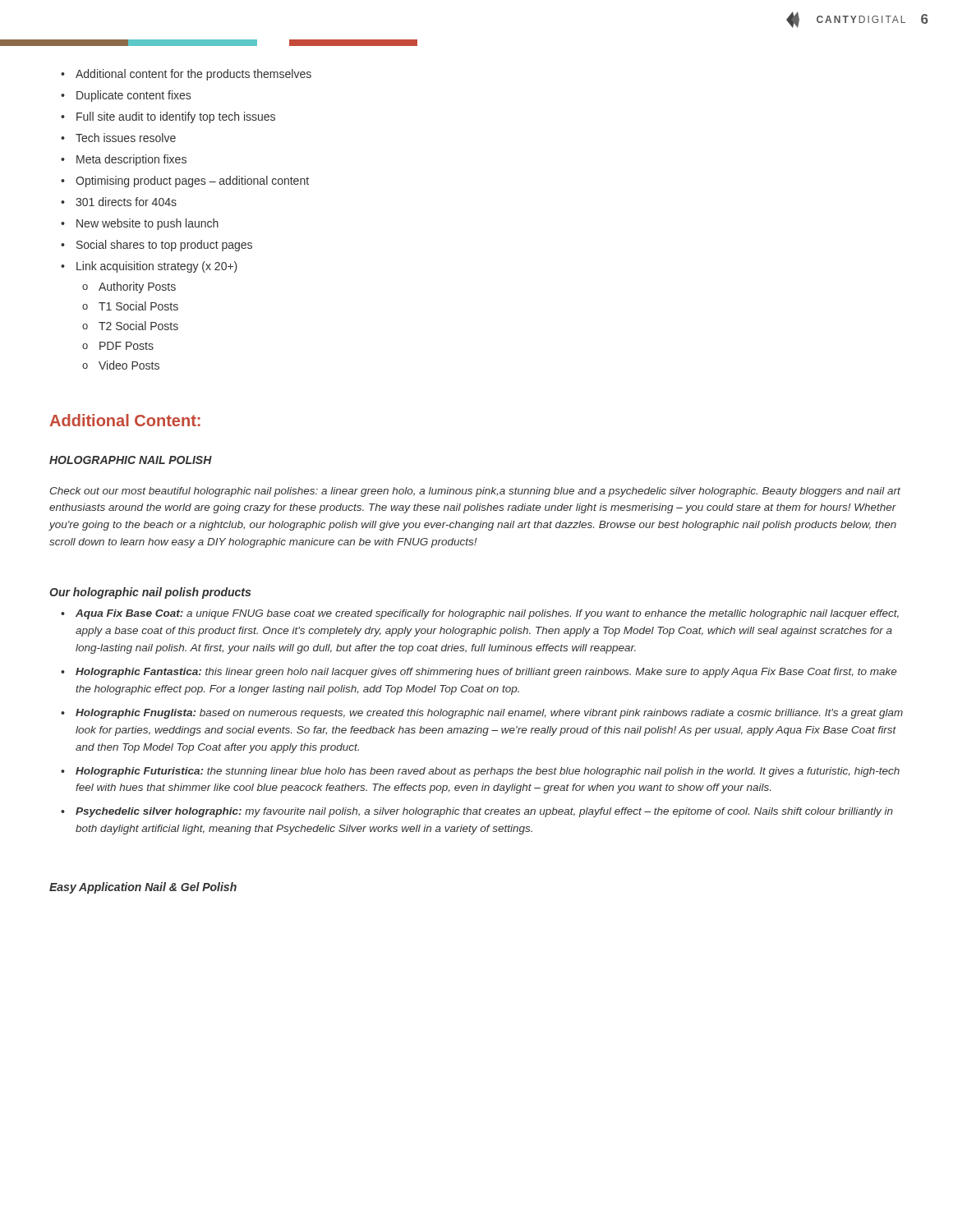
Task: Select the list item containing "New website to push launch"
Action: point(140,224)
